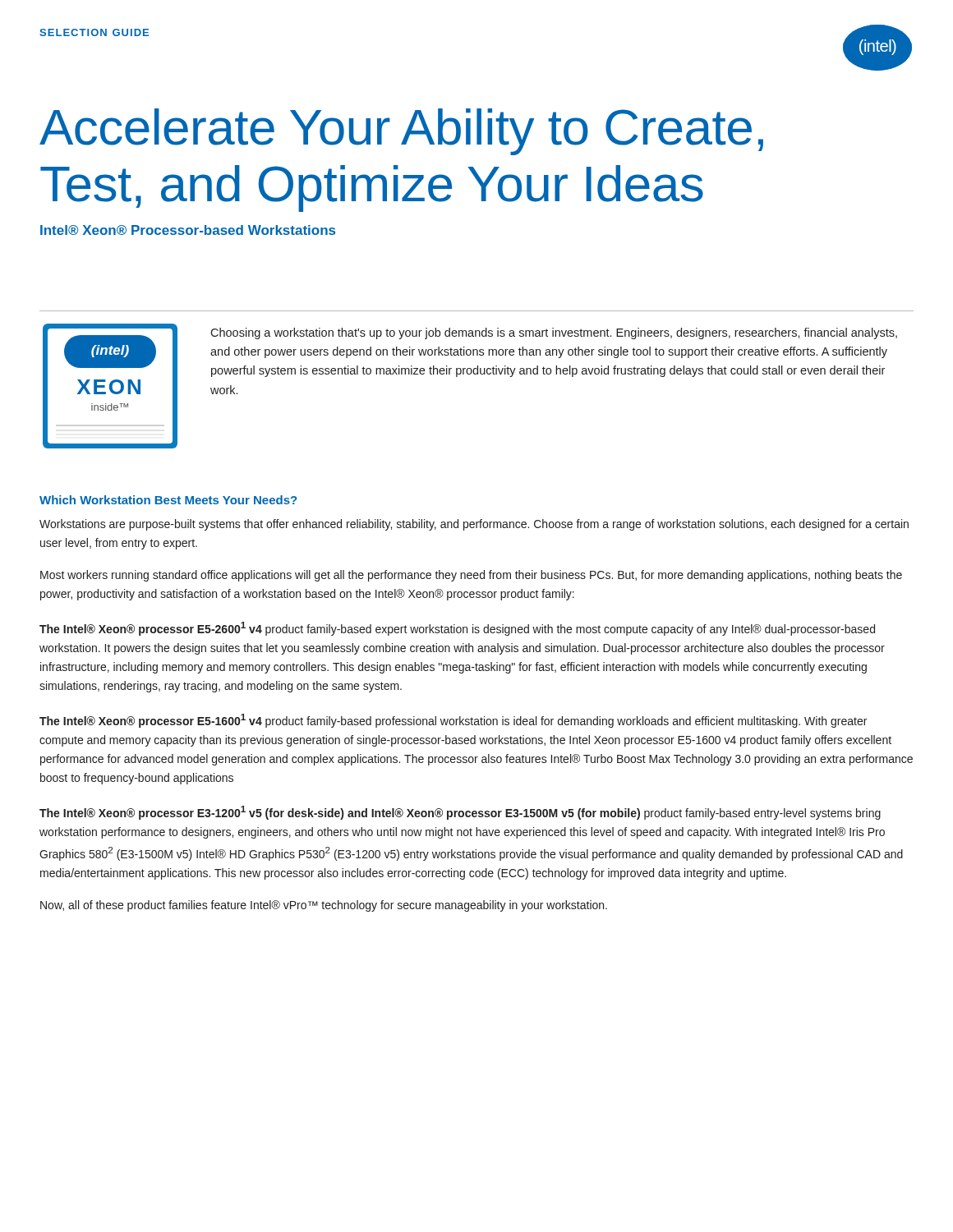The width and height of the screenshot is (953, 1232).
Task: Locate the text block with the text "Workstations are purpose-built"
Action: [476, 534]
